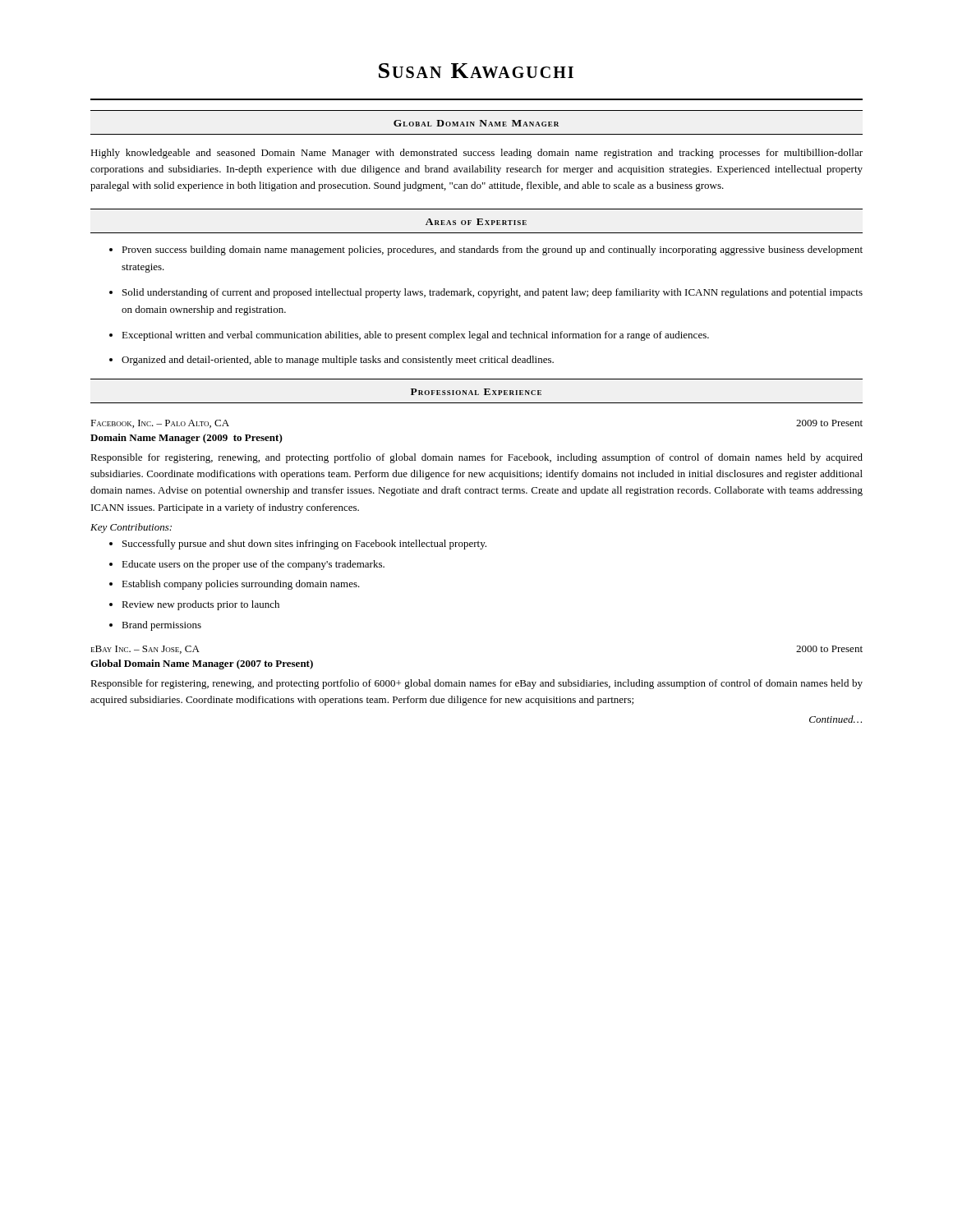The image size is (953, 1232).
Task: Locate the passage starting "2000 to Present"
Action: (829, 648)
